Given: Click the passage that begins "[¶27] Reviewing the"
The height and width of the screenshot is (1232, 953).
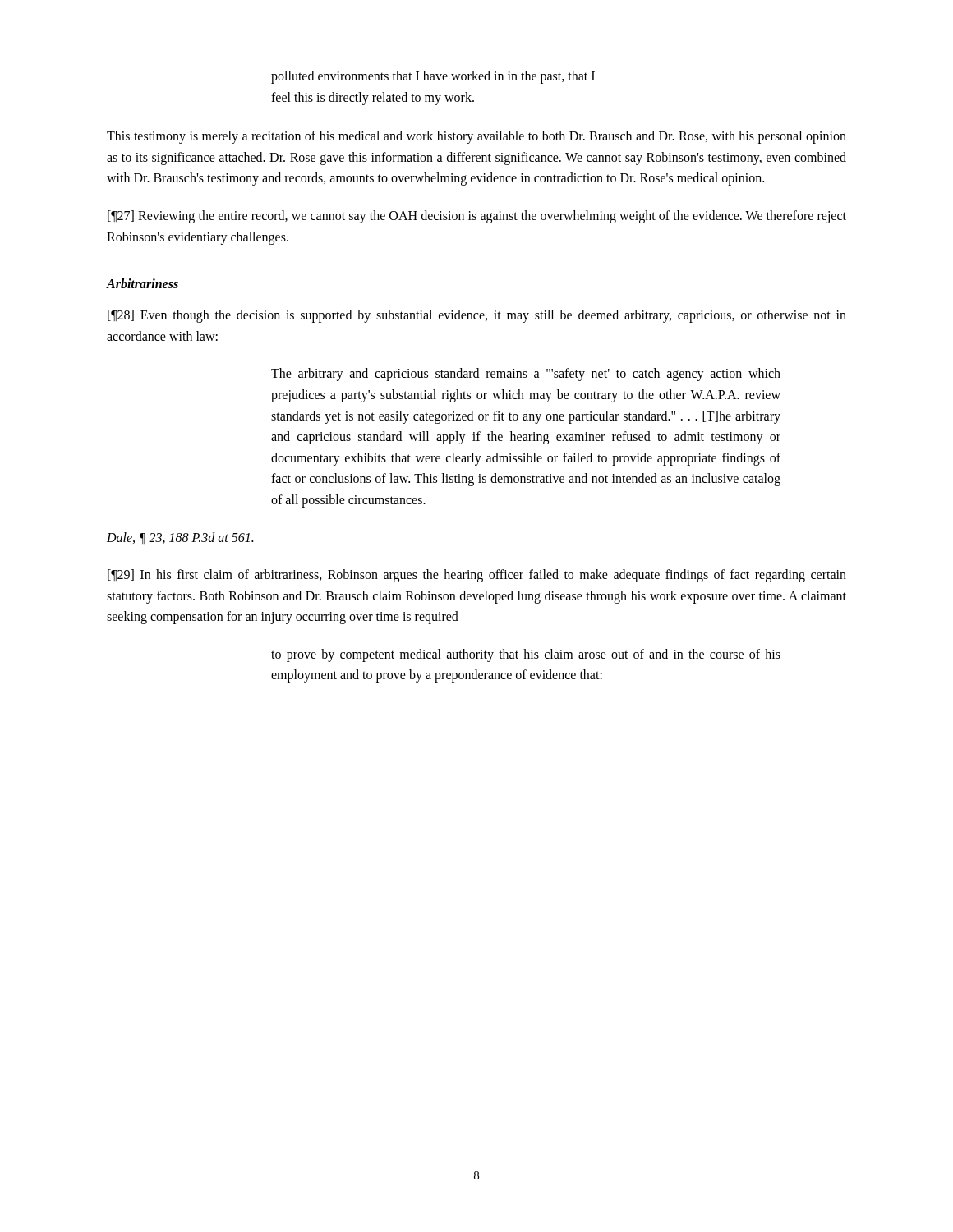Looking at the screenshot, I should click(476, 226).
